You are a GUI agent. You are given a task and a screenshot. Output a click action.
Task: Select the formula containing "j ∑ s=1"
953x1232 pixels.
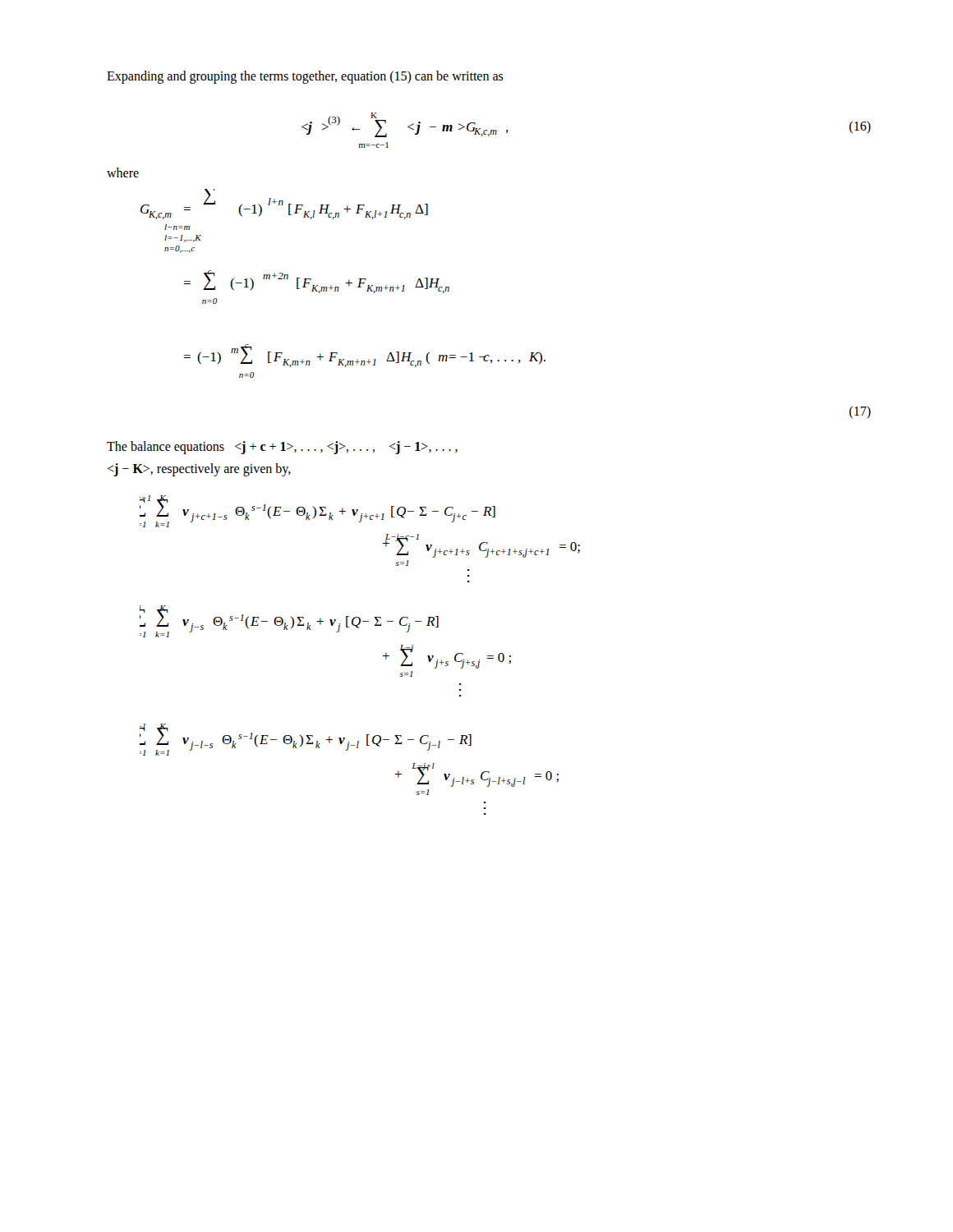489,650
